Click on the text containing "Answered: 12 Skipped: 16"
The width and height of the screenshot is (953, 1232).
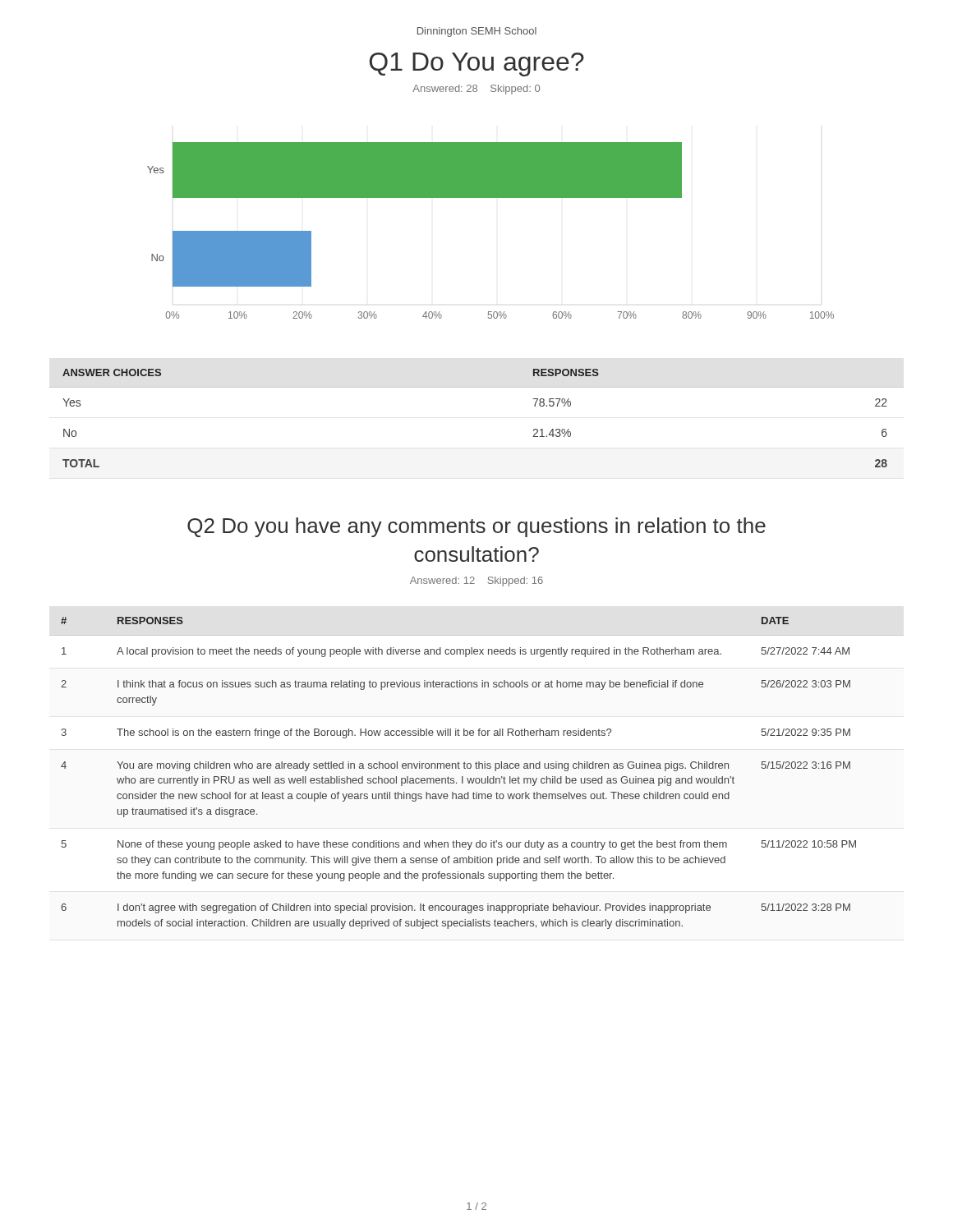[476, 580]
